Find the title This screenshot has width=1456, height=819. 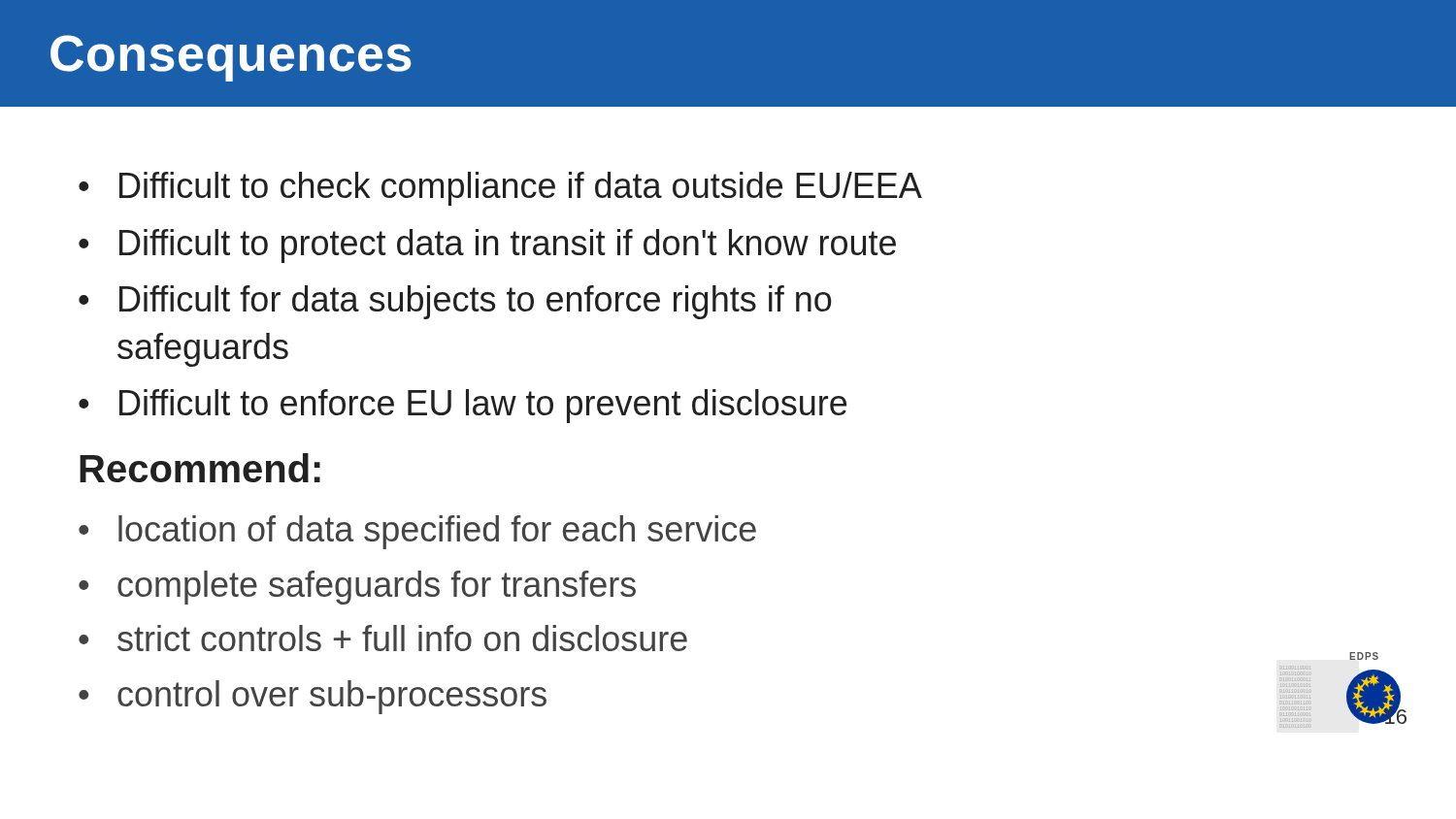click(x=231, y=53)
